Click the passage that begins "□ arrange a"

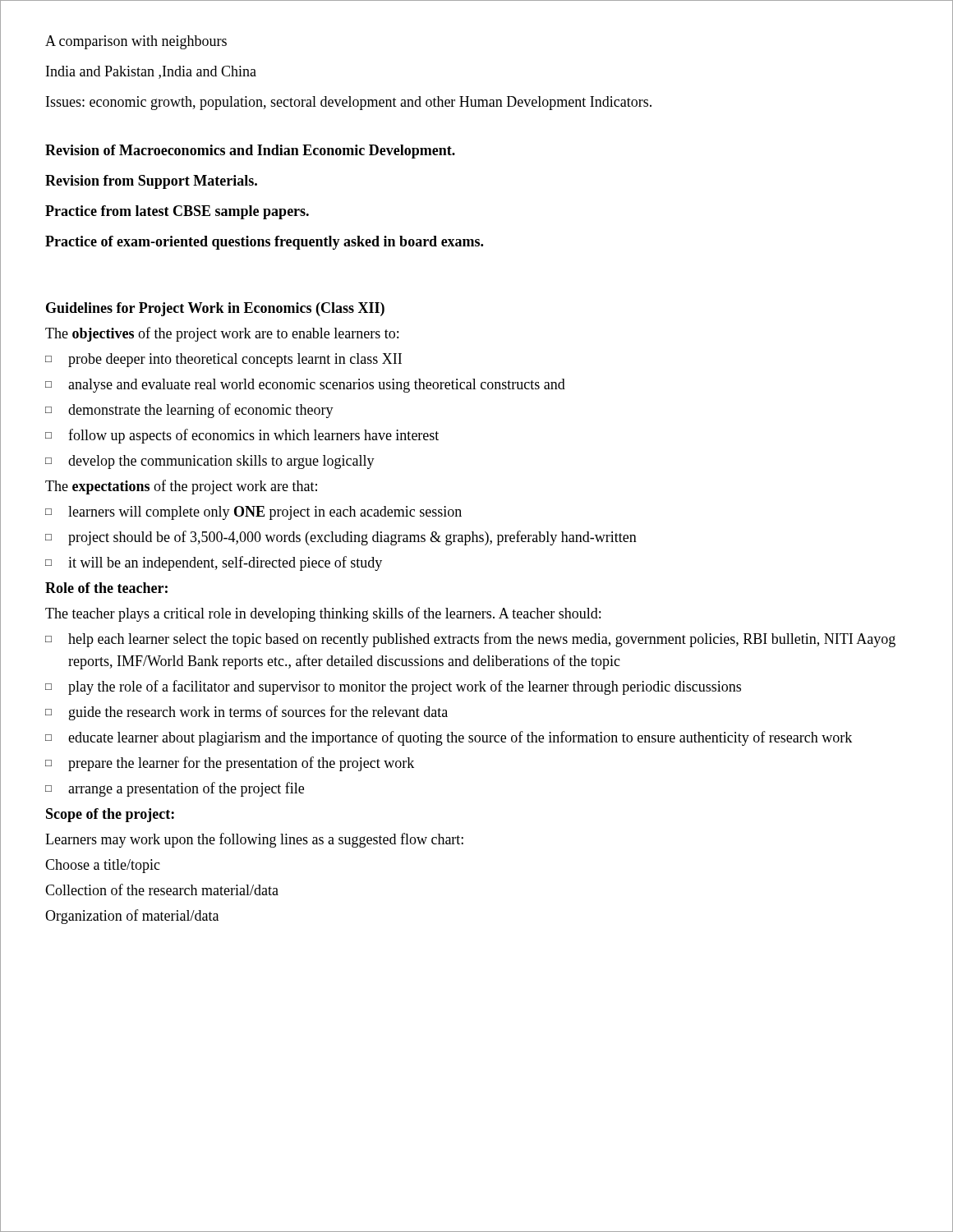[x=175, y=789]
